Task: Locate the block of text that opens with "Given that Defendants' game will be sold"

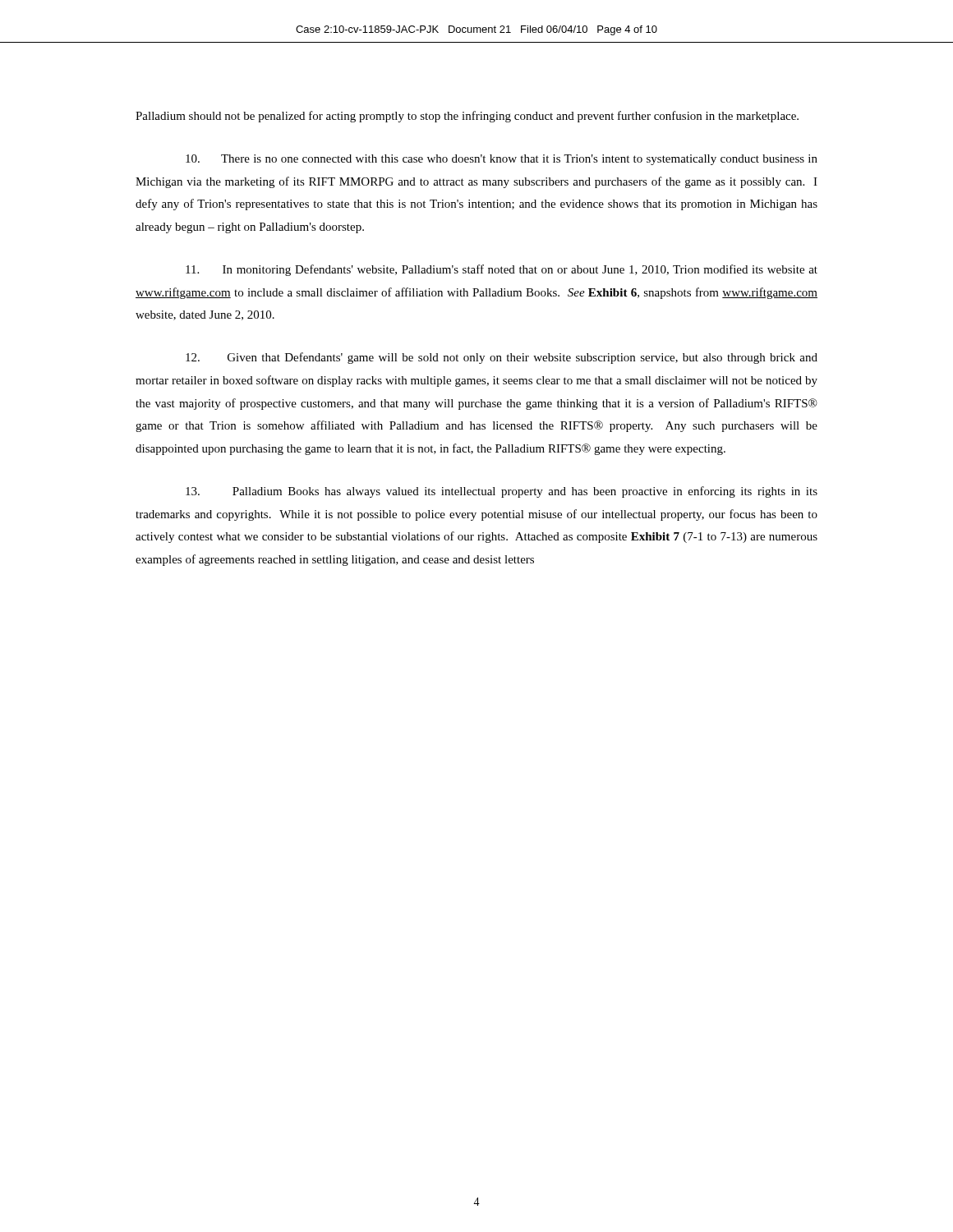Action: pyautogui.click(x=476, y=403)
